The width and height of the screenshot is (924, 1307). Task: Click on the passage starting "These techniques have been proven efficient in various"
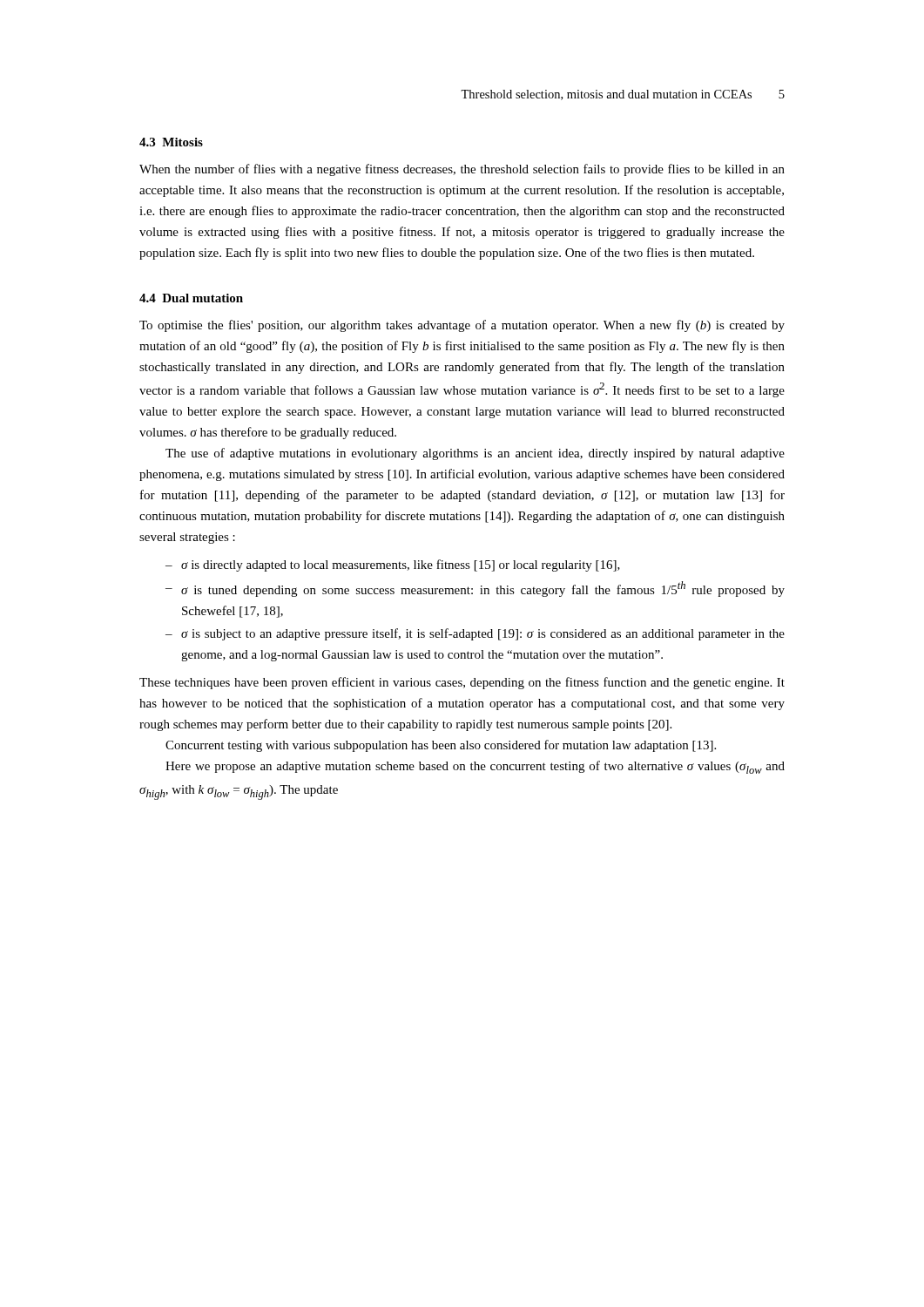462,703
